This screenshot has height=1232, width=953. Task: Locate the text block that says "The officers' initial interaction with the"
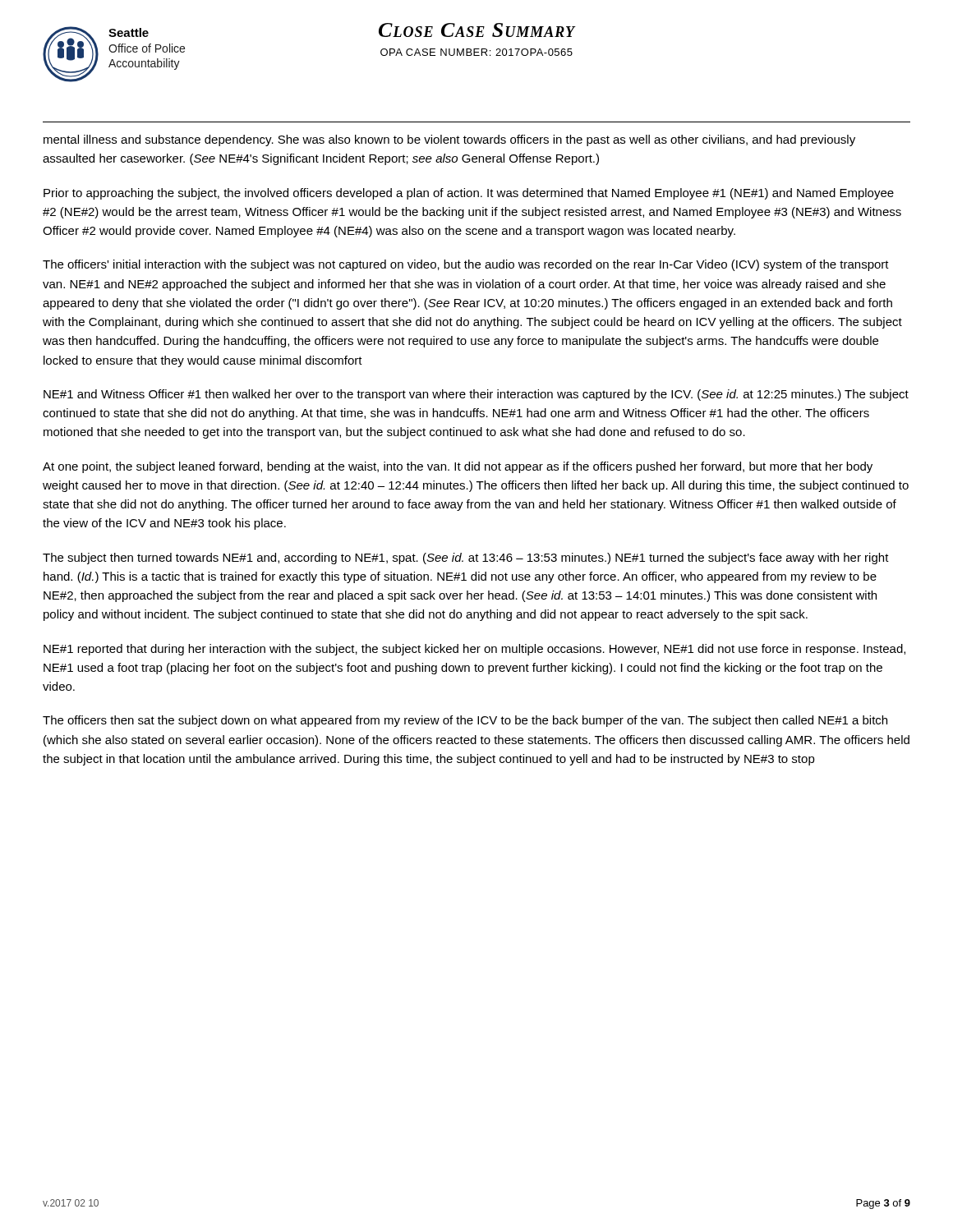(x=472, y=312)
